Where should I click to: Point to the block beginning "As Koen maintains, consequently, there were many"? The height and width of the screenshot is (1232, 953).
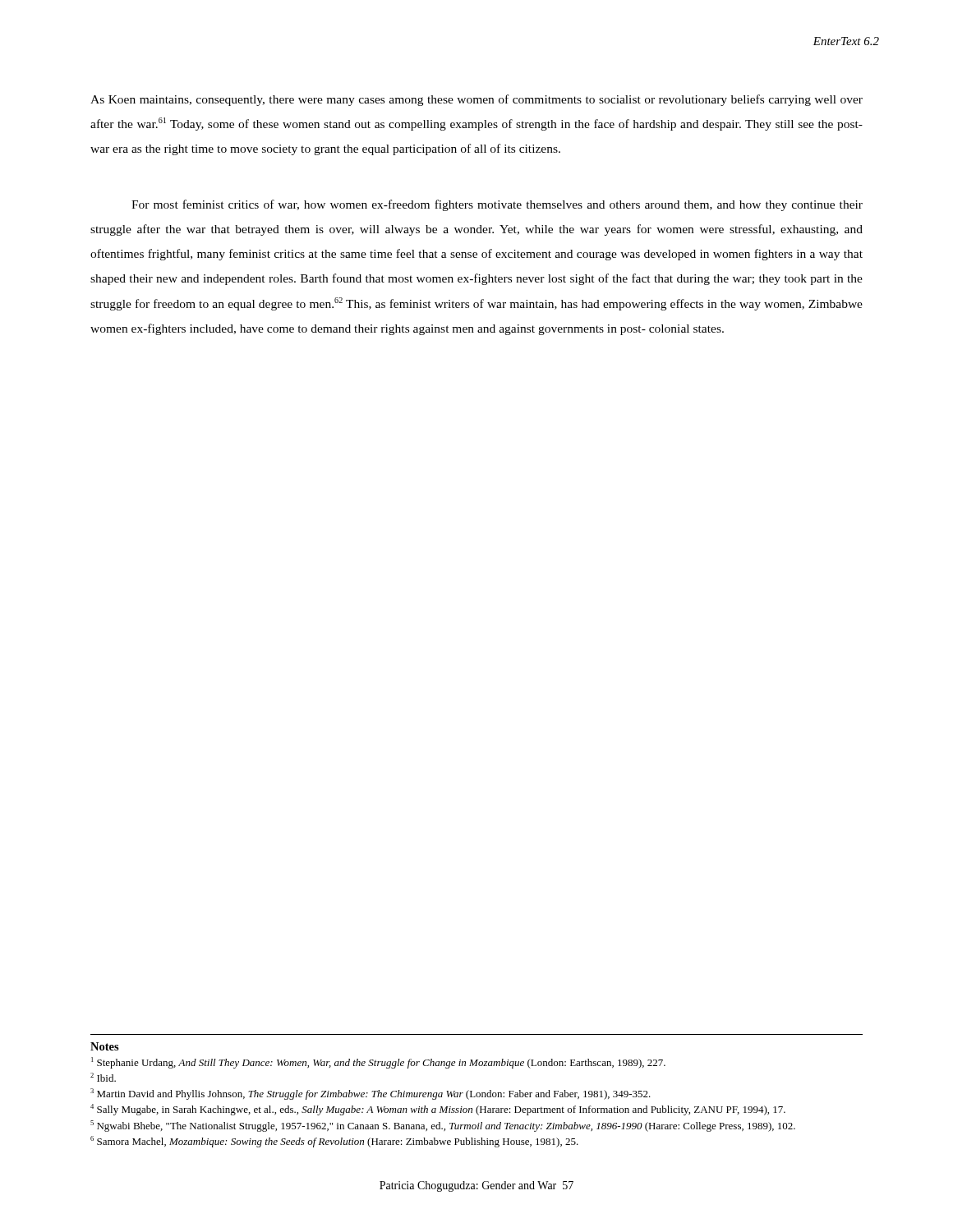[476, 123]
